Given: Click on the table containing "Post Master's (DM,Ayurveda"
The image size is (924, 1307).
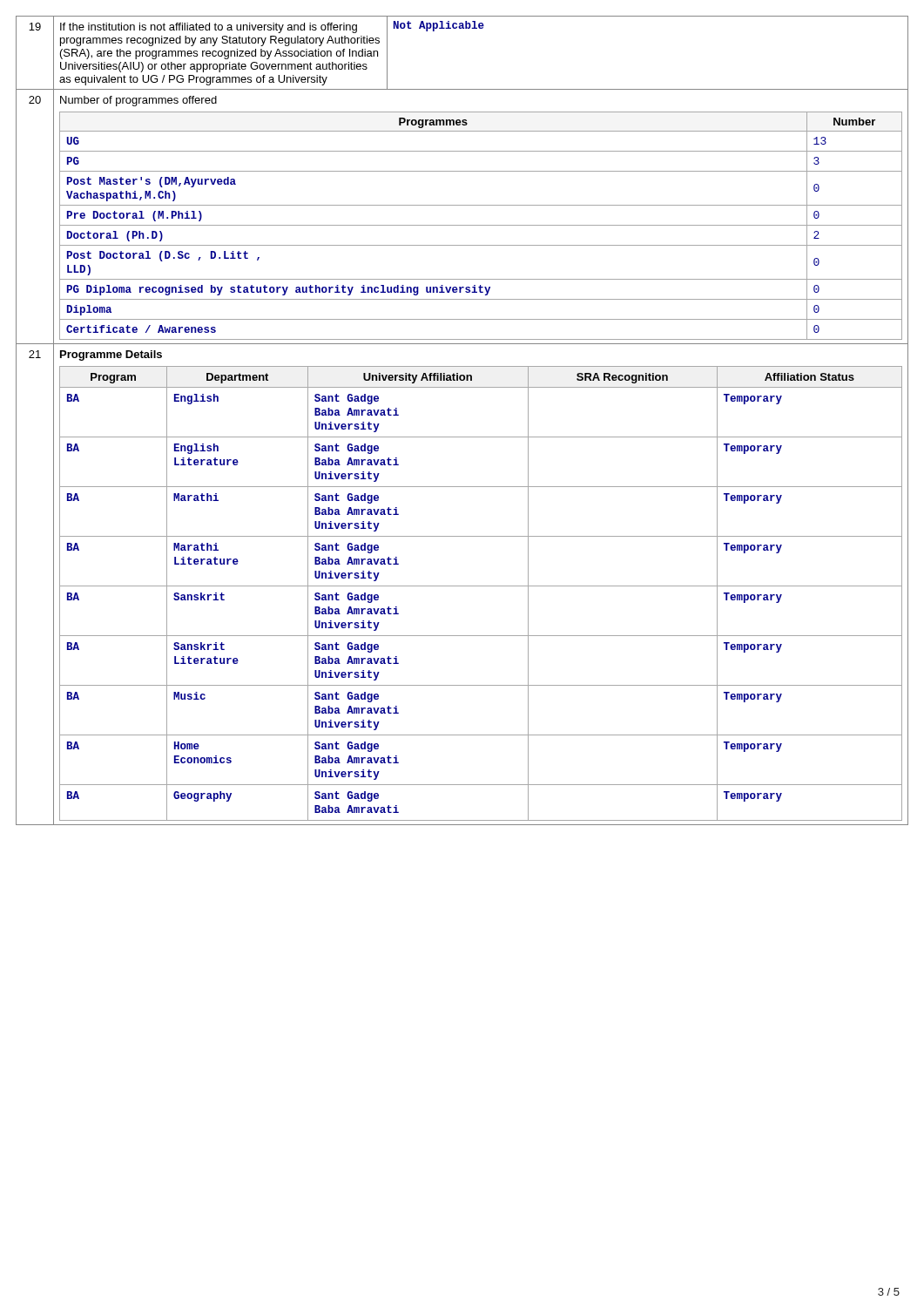Looking at the screenshot, I should pos(481,226).
